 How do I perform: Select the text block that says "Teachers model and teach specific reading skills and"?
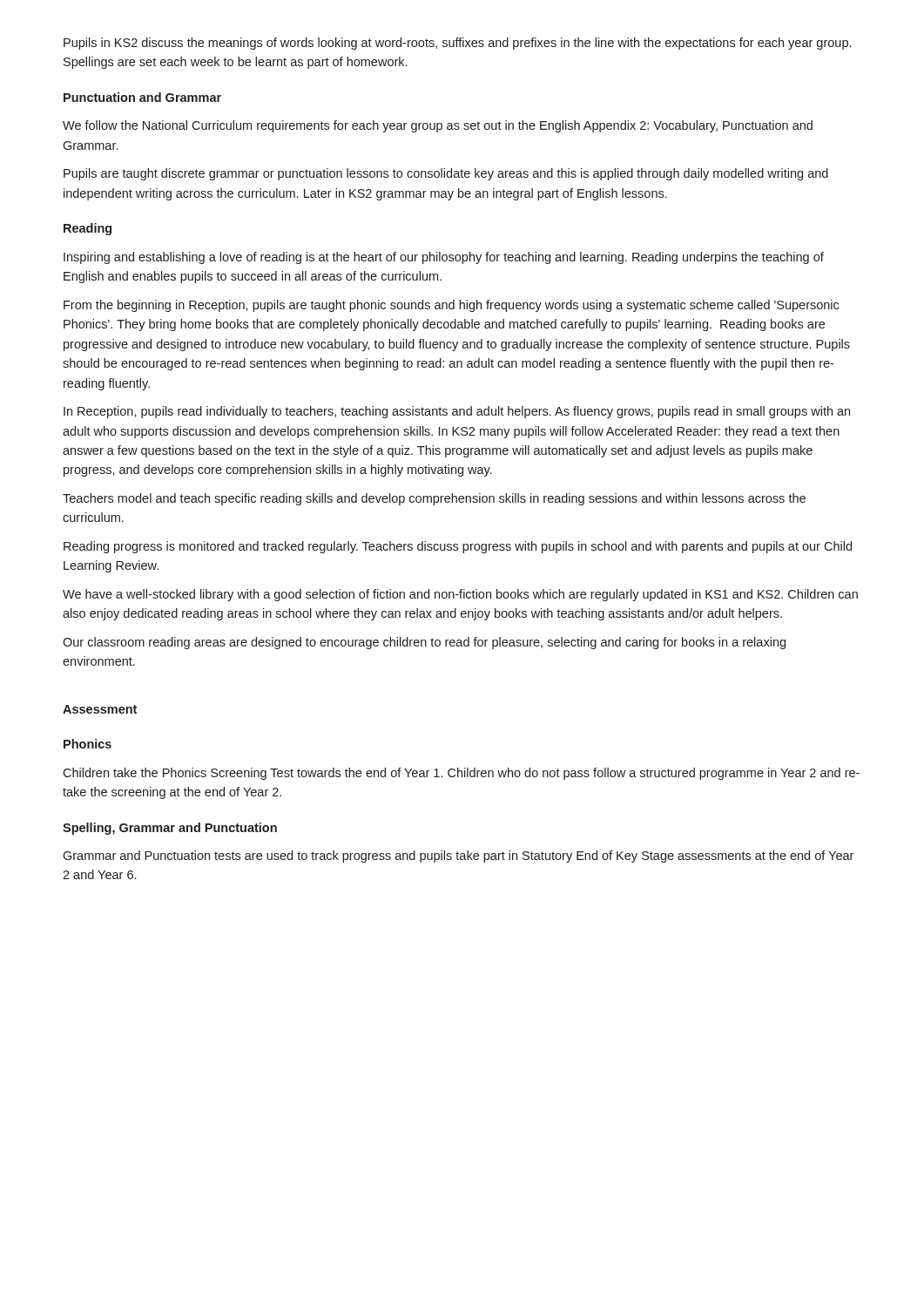tap(434, 508)
